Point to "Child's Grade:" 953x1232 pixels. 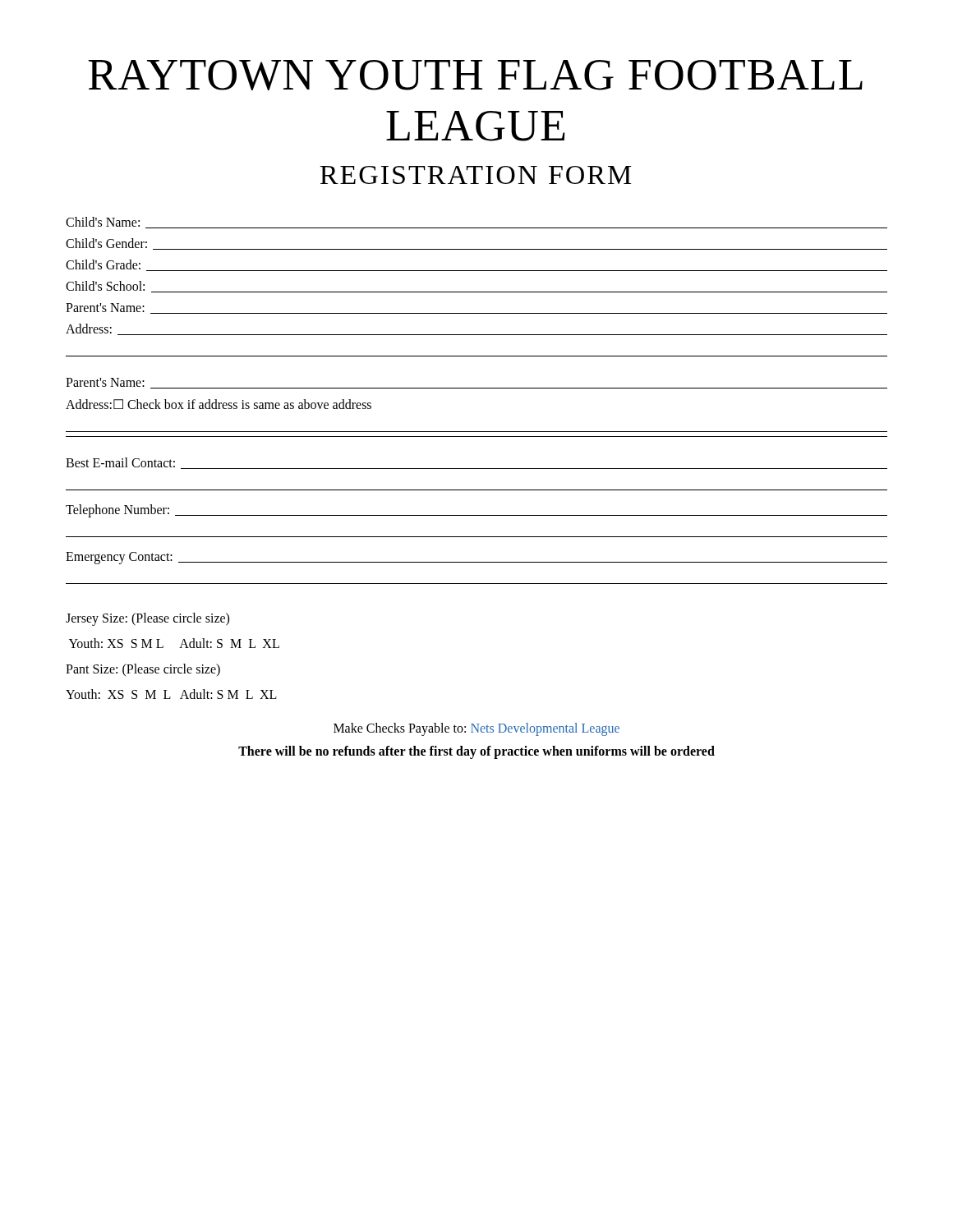coord(476,265)
